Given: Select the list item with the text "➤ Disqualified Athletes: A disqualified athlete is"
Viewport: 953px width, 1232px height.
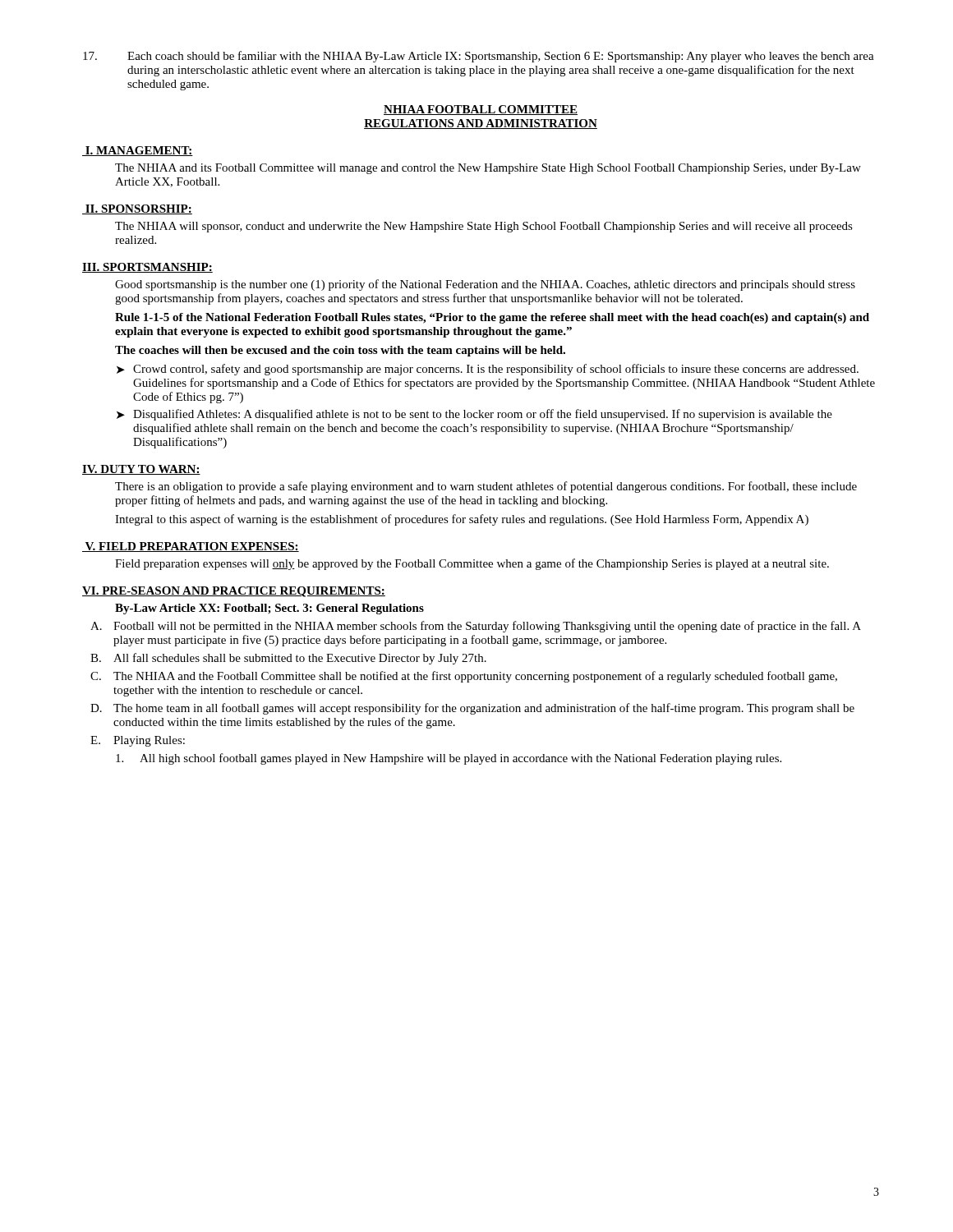Looking at the screenshot, I should tap(497, 428).
